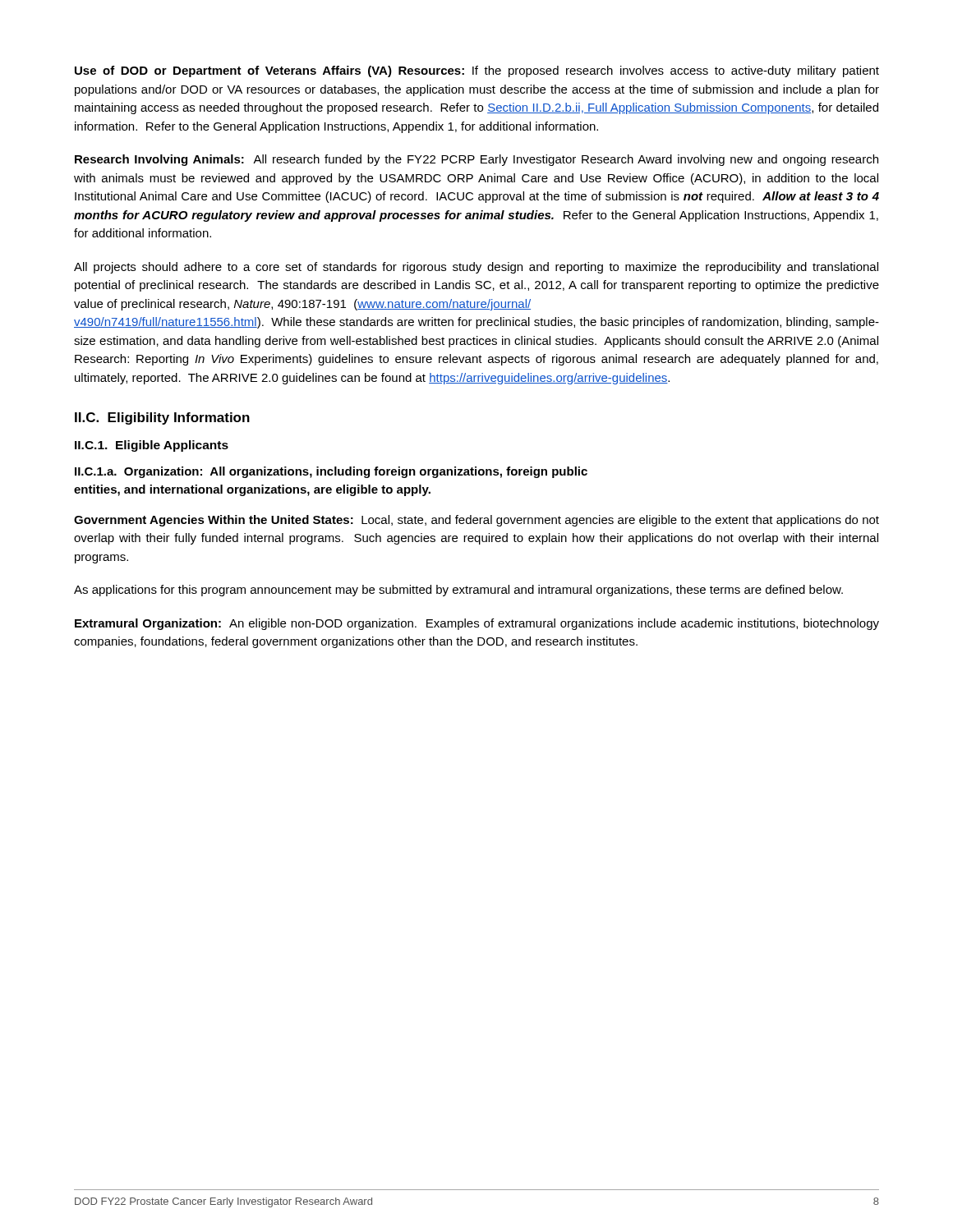Find the text block that says "Government Agencies Within the United"
This screenshot has height=1232, width=953.
476,538
